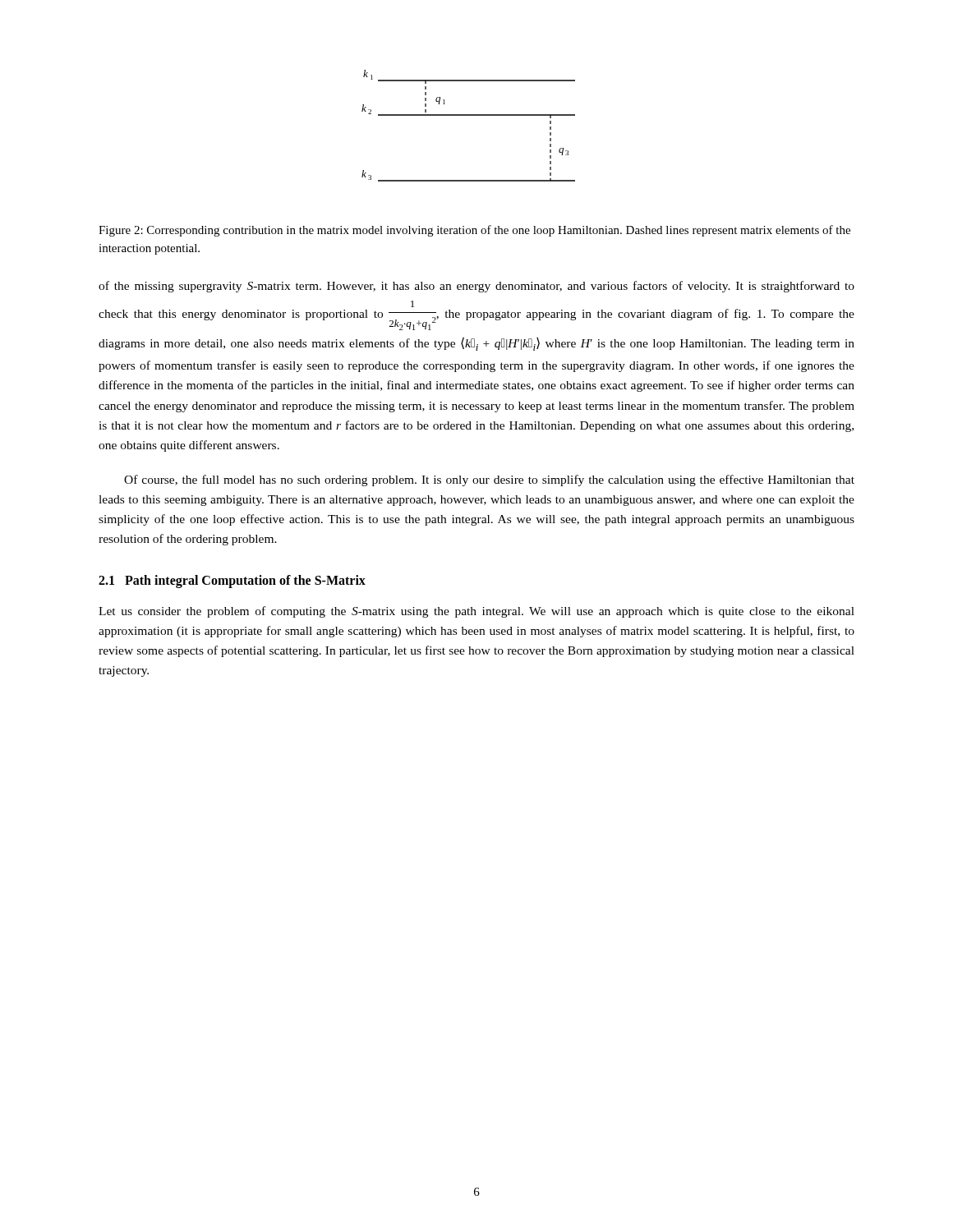Find the section header containing "2.1 Path integral Computation"
Viewport: 953px width, 1232px height.
click(x=232, y=580)
